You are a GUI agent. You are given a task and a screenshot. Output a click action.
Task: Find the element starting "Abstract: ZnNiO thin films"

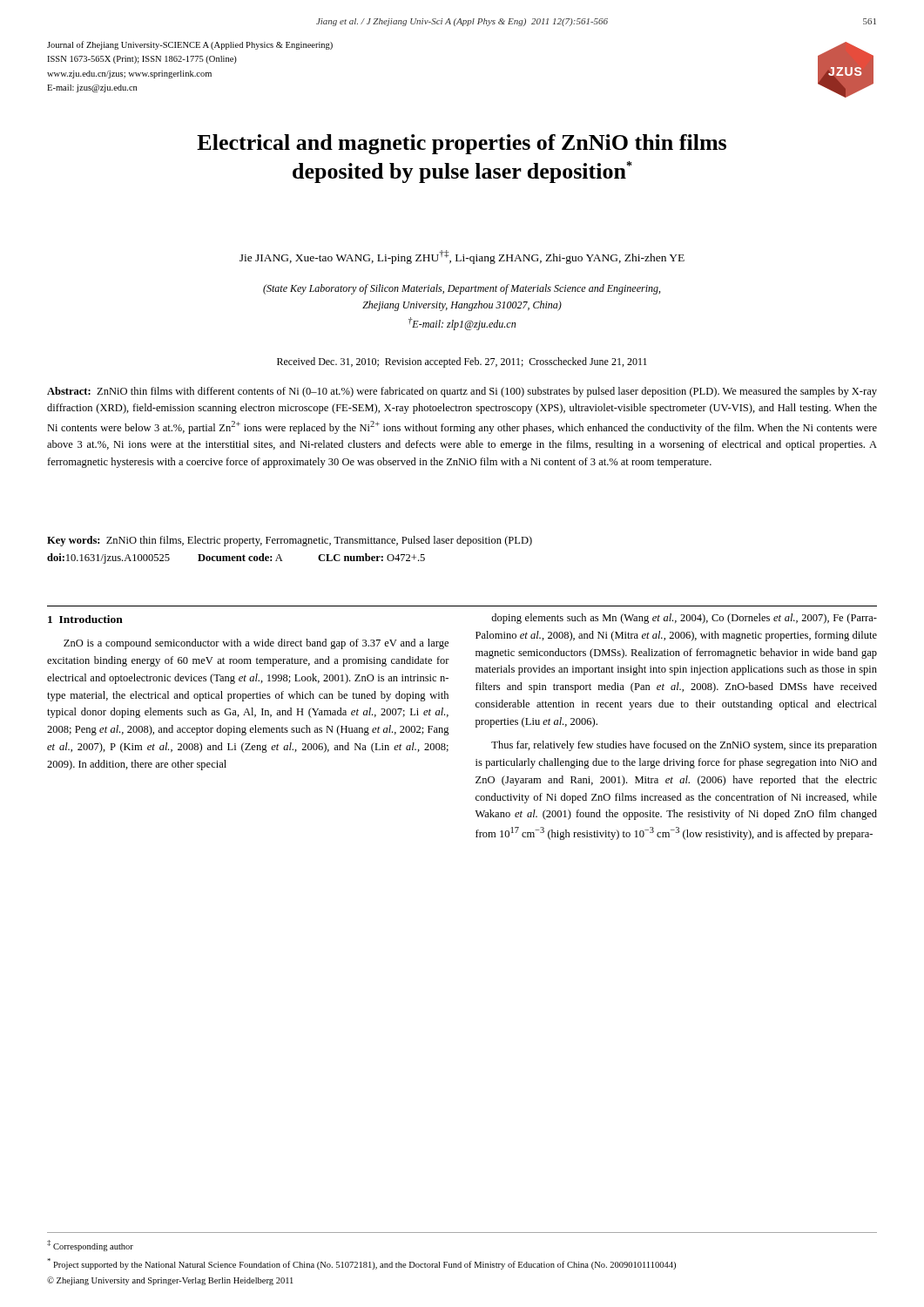[462, 426]
